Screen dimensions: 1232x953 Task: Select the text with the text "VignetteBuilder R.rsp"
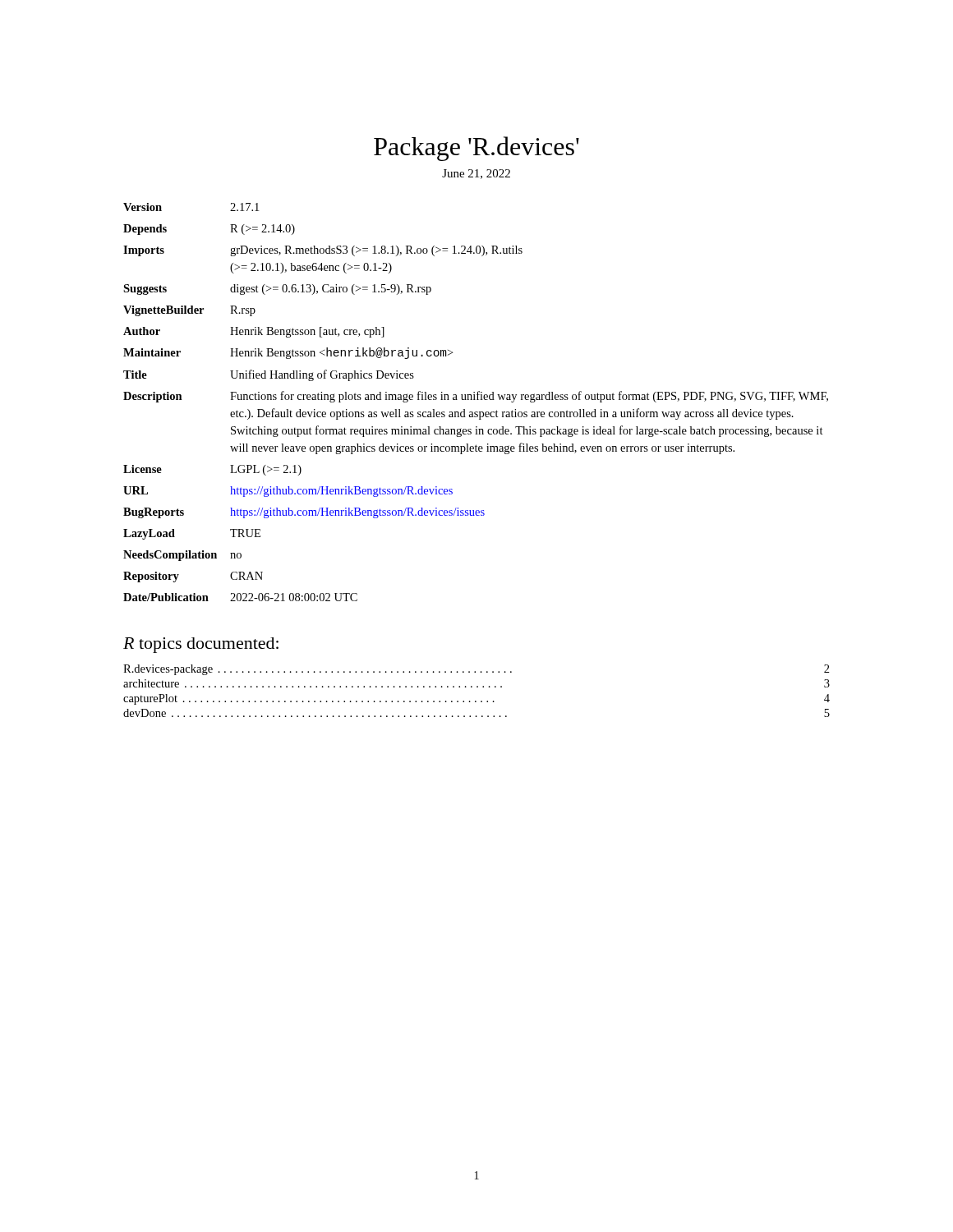pyautogui.click(x=189, y=311)
